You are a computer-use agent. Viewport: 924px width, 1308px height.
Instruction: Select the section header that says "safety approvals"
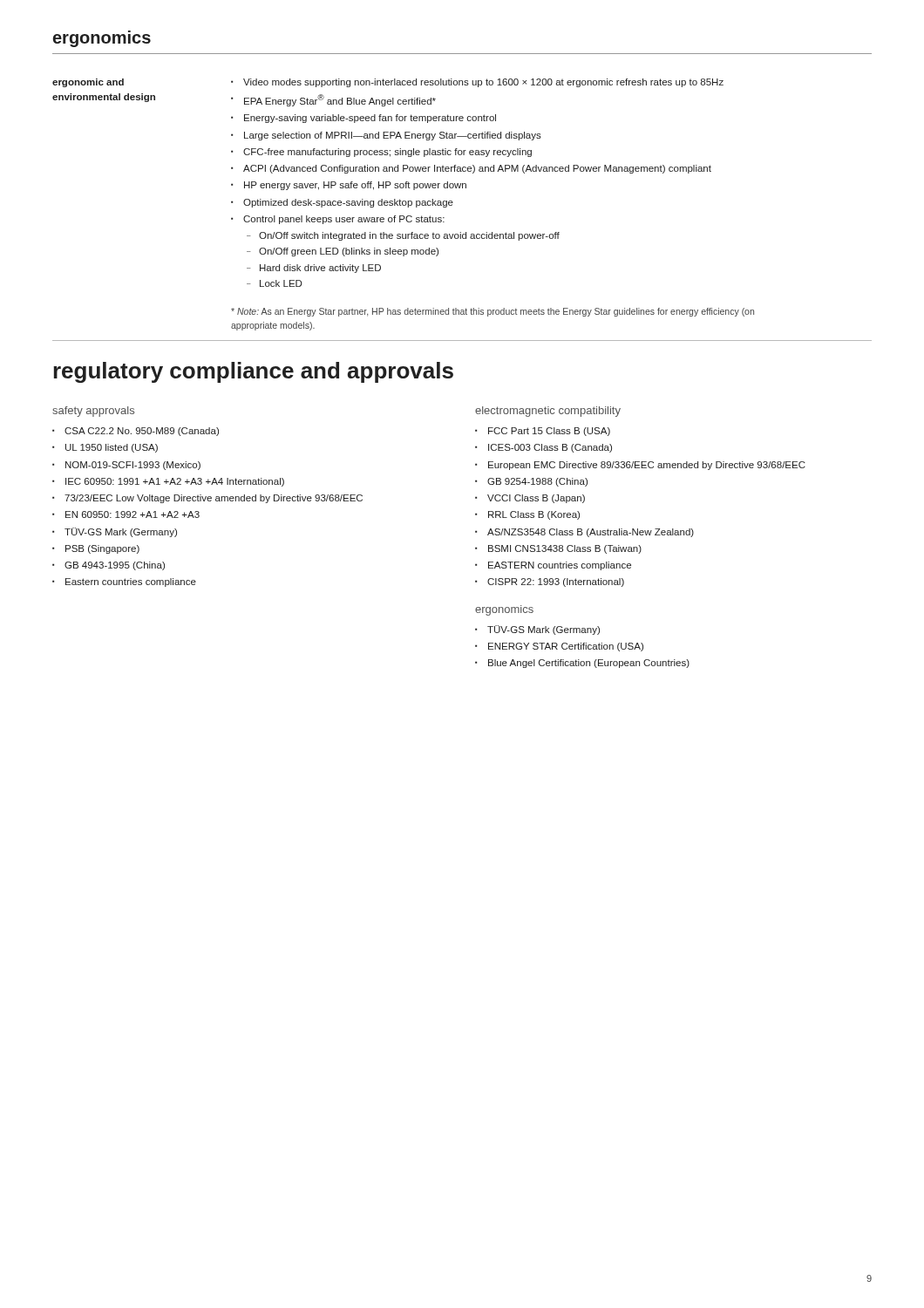[x=93, y=412]
